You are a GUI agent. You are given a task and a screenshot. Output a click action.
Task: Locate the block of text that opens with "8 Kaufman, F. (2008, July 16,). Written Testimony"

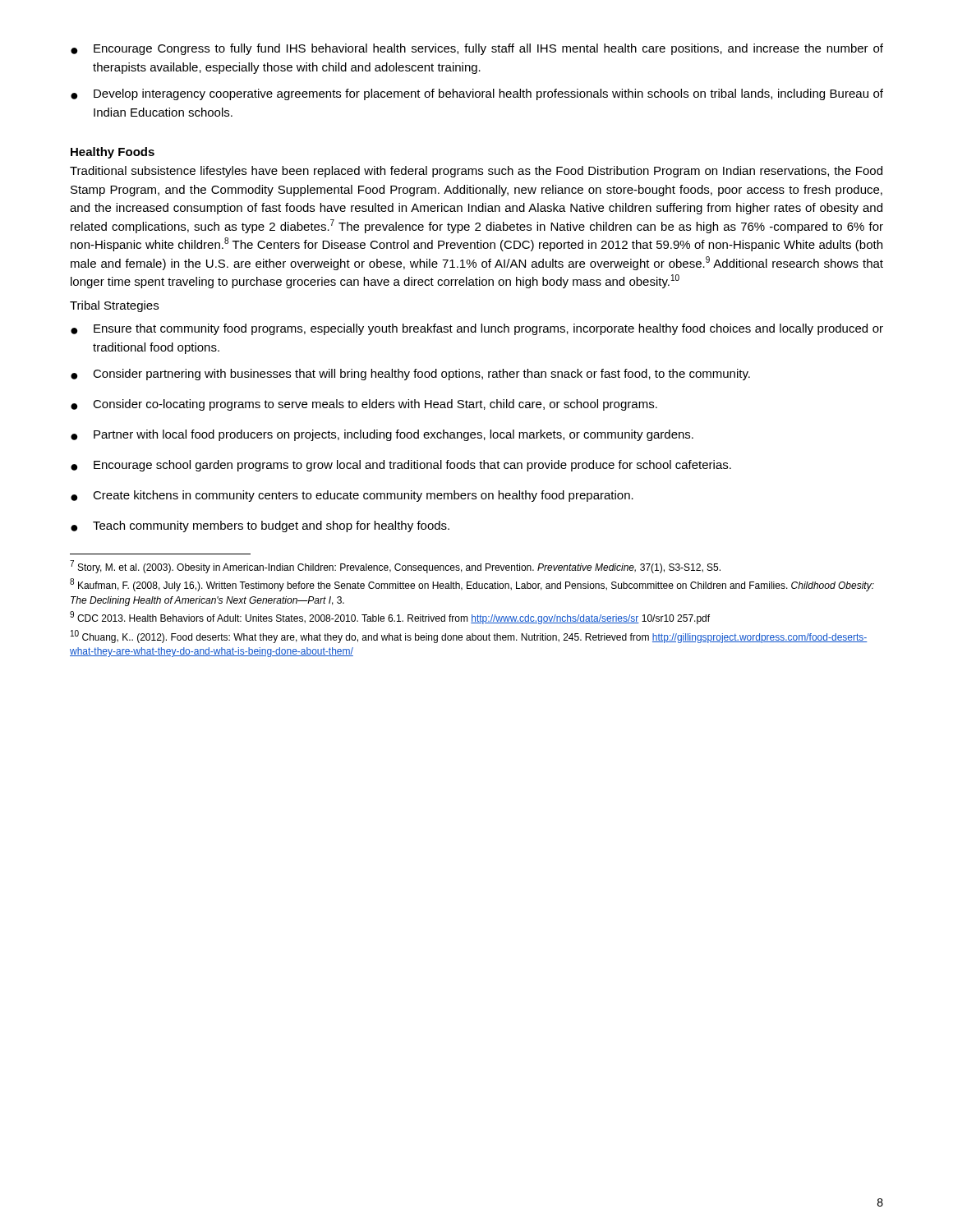[x=472, y=593]
